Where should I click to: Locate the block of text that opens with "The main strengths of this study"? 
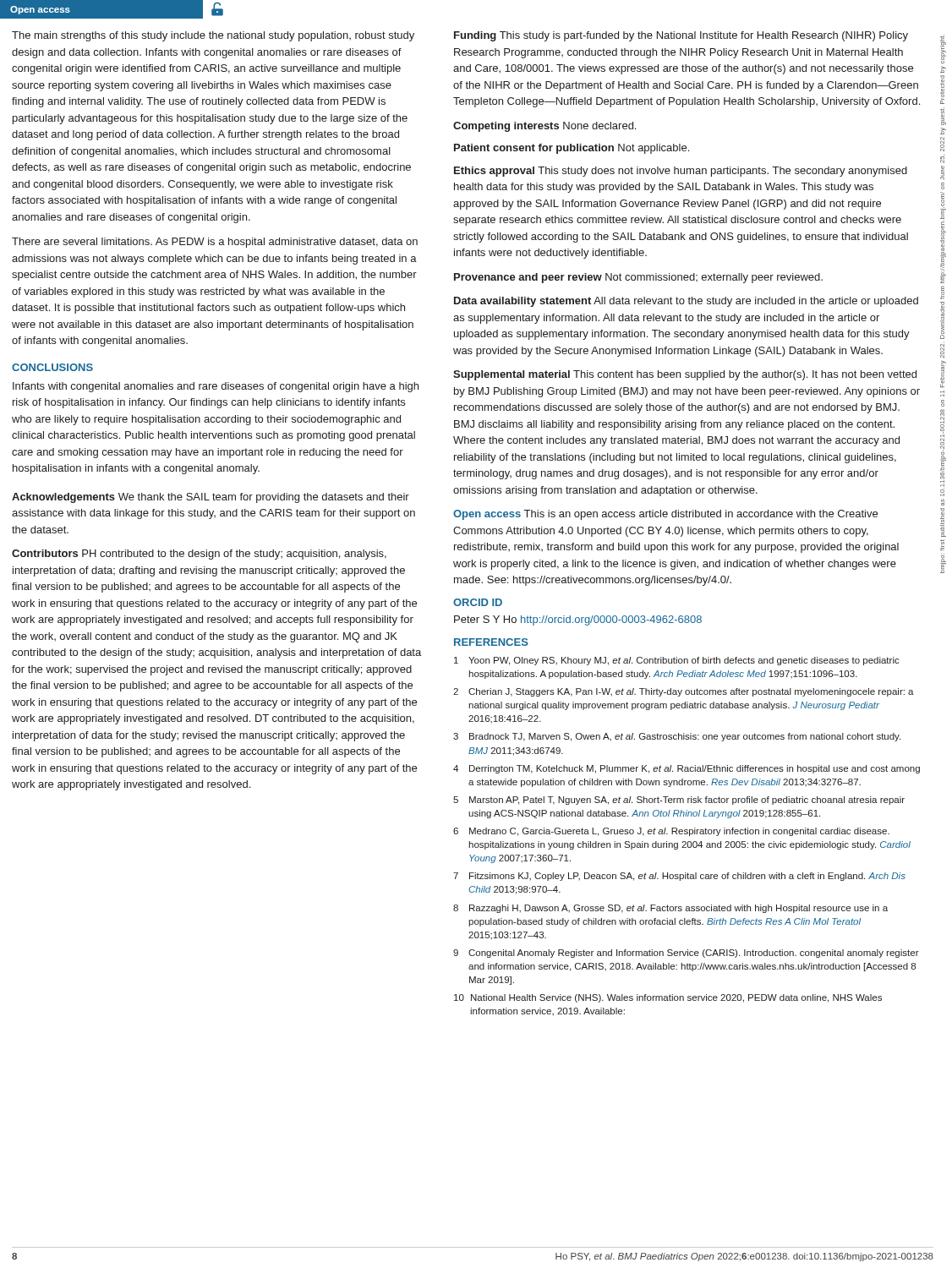coord(218,126)
